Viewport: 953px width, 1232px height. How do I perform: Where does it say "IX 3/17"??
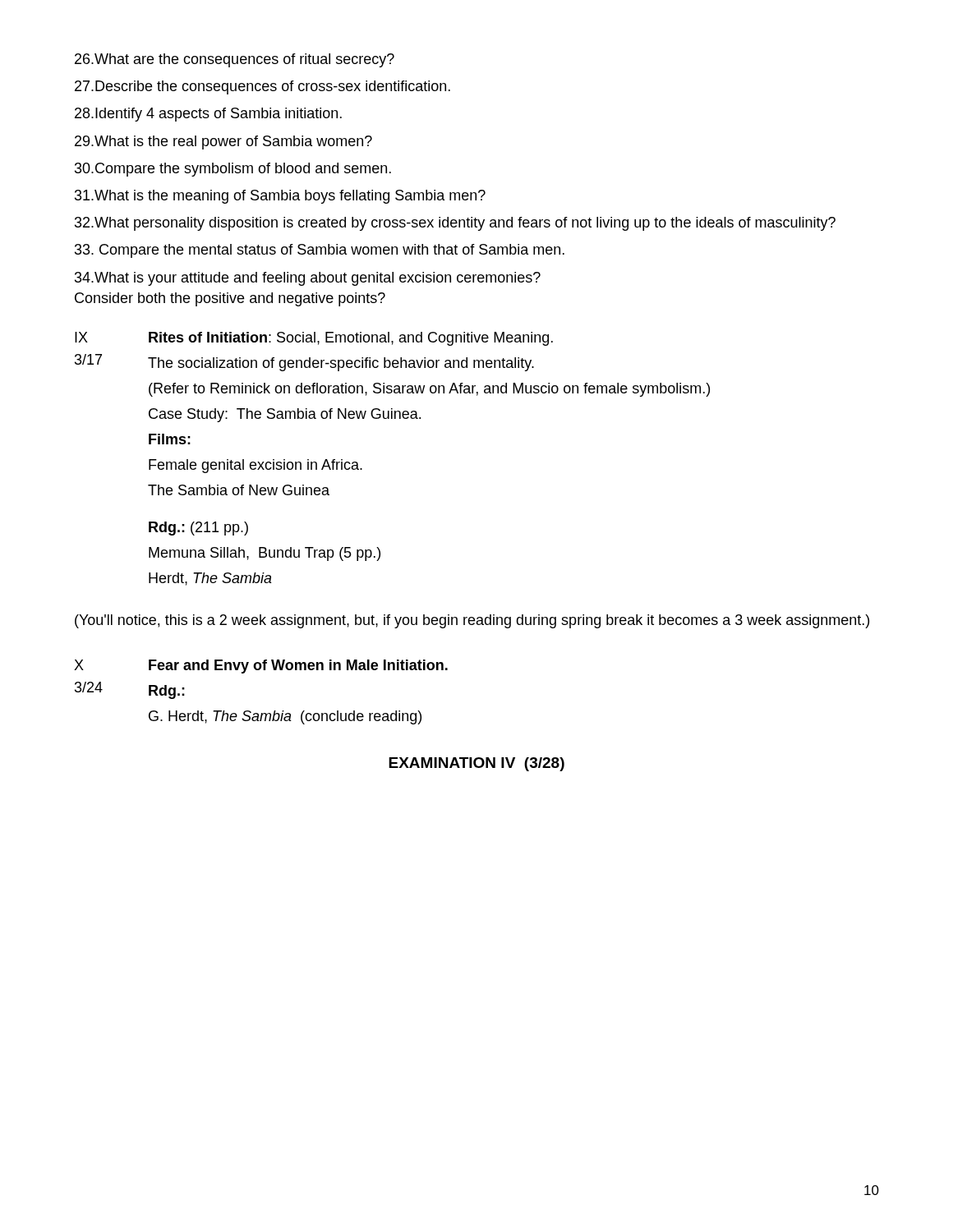(x=111, y=349)
